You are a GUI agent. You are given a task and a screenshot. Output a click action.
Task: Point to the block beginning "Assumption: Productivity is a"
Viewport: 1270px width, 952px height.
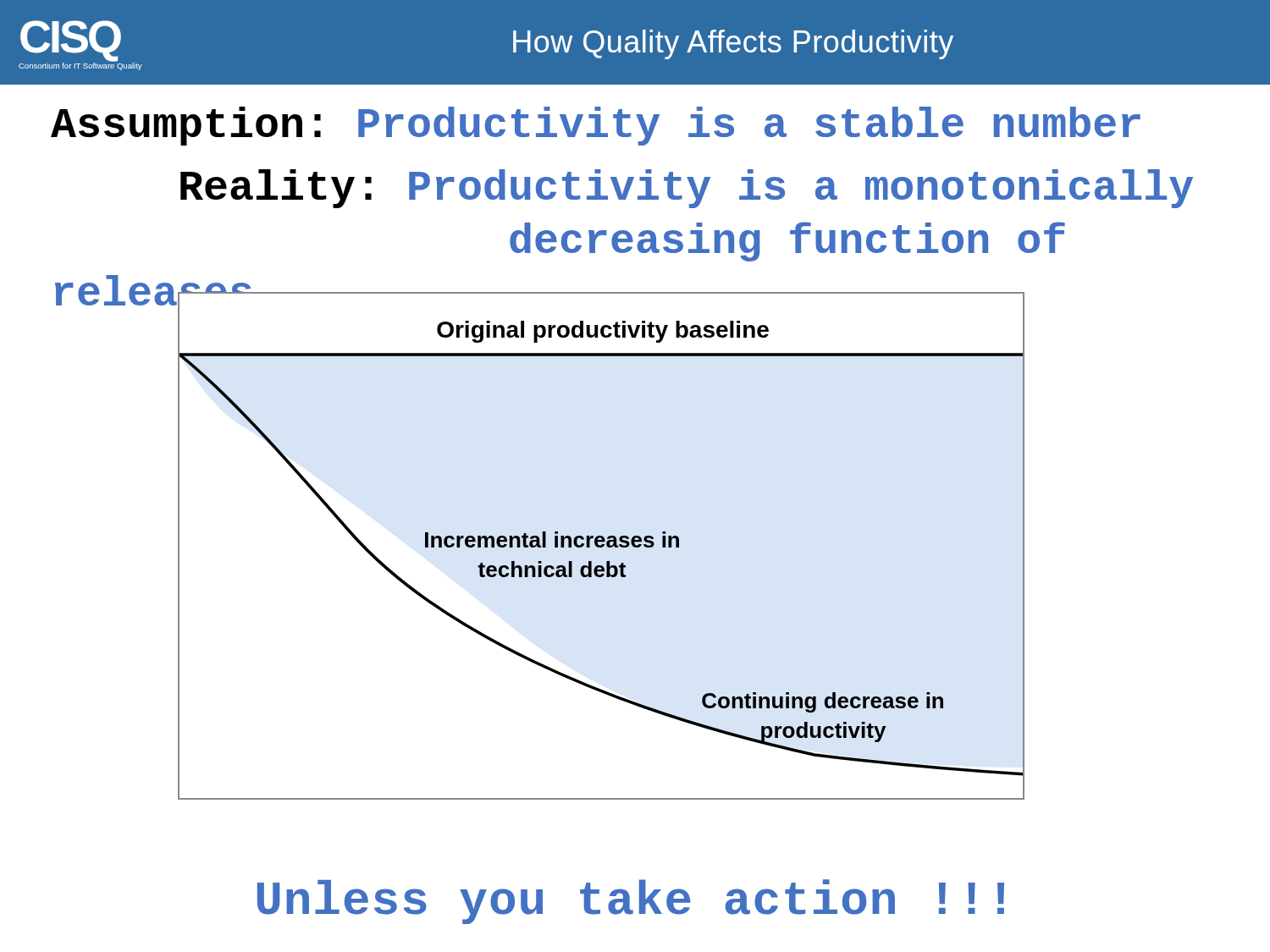coord(597,126)
